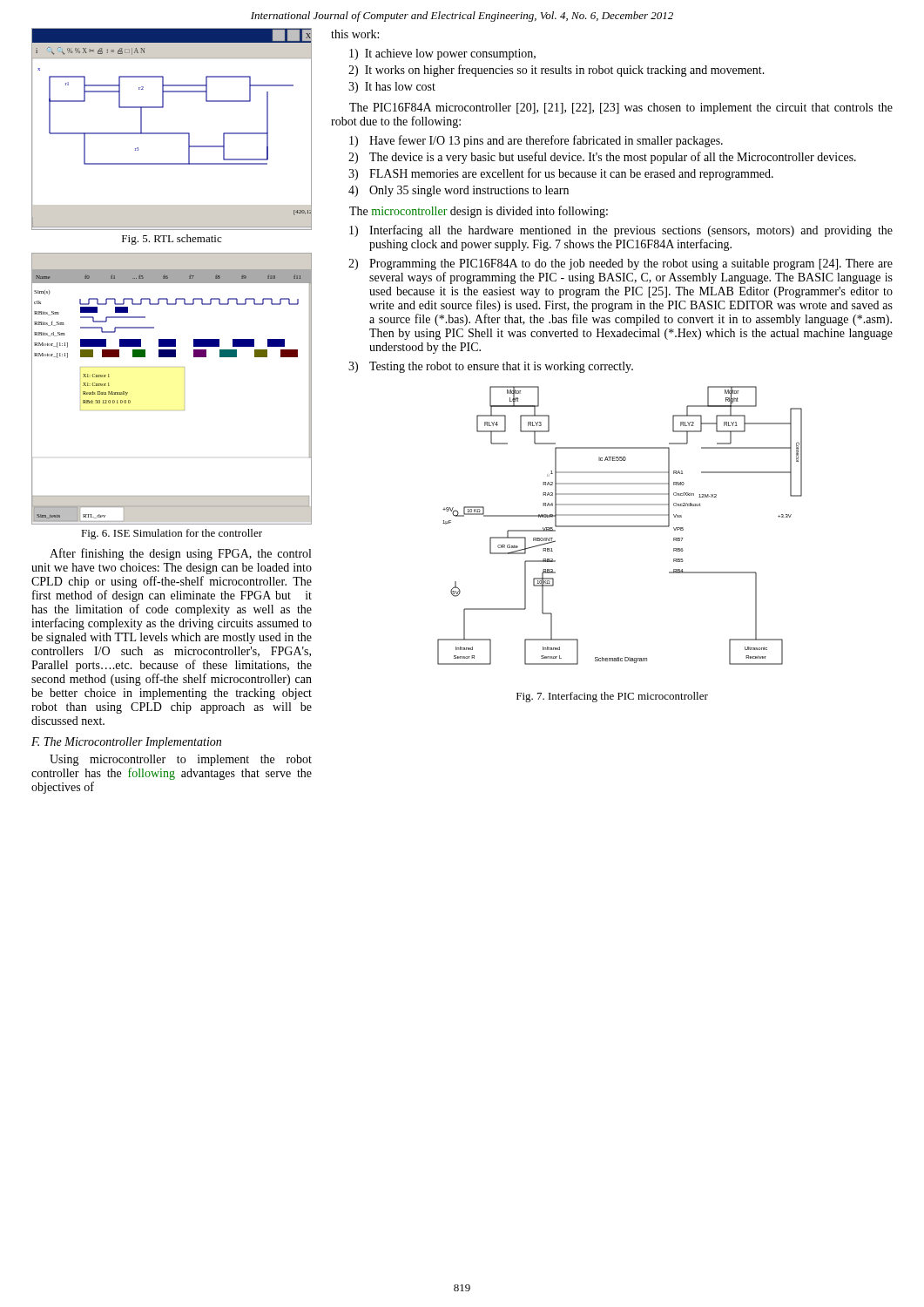
Task: Find the list item containing "2)The device is a very"
Action: [602, 158]
